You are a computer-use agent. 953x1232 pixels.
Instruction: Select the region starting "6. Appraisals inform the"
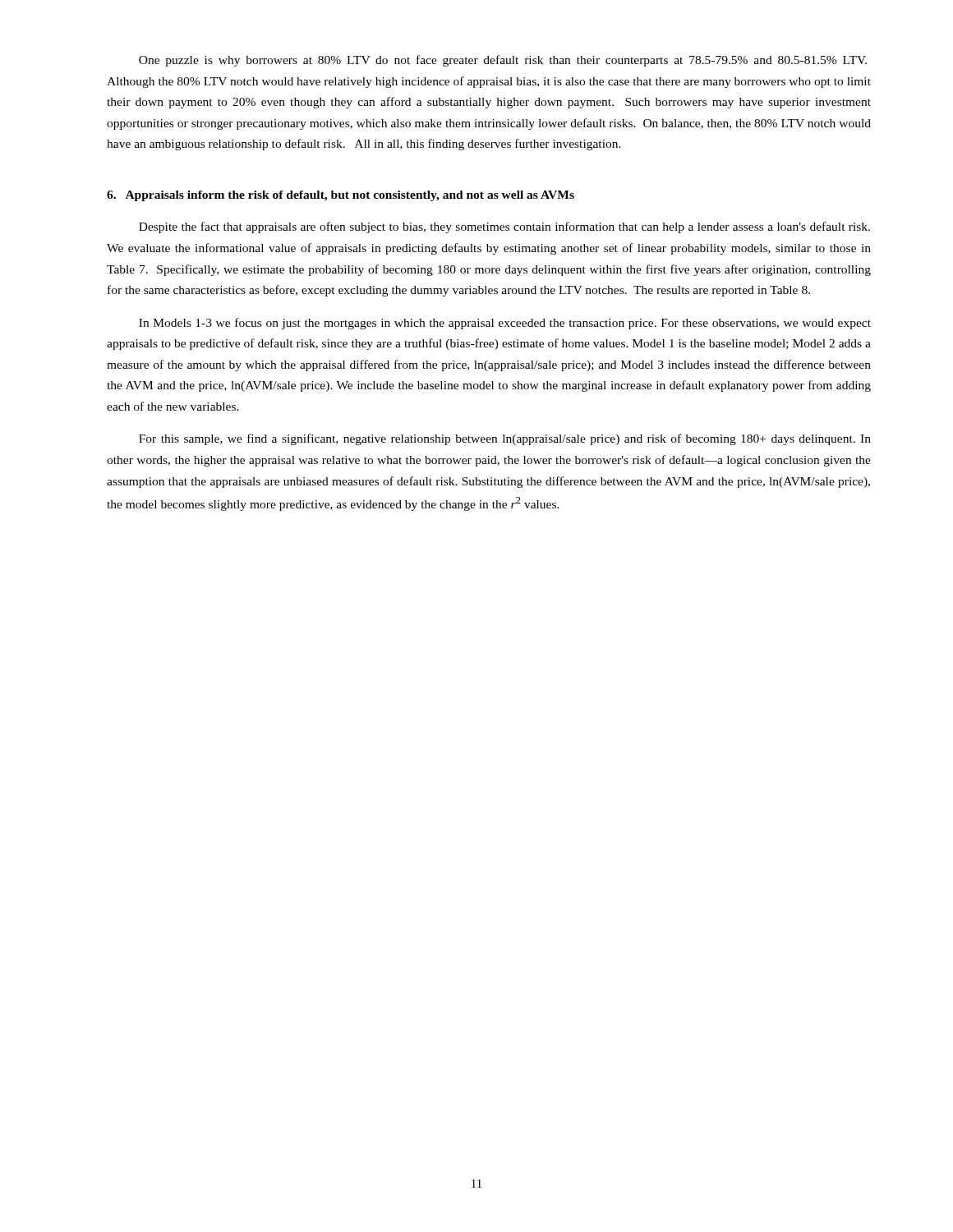click(x=489, y=194)
